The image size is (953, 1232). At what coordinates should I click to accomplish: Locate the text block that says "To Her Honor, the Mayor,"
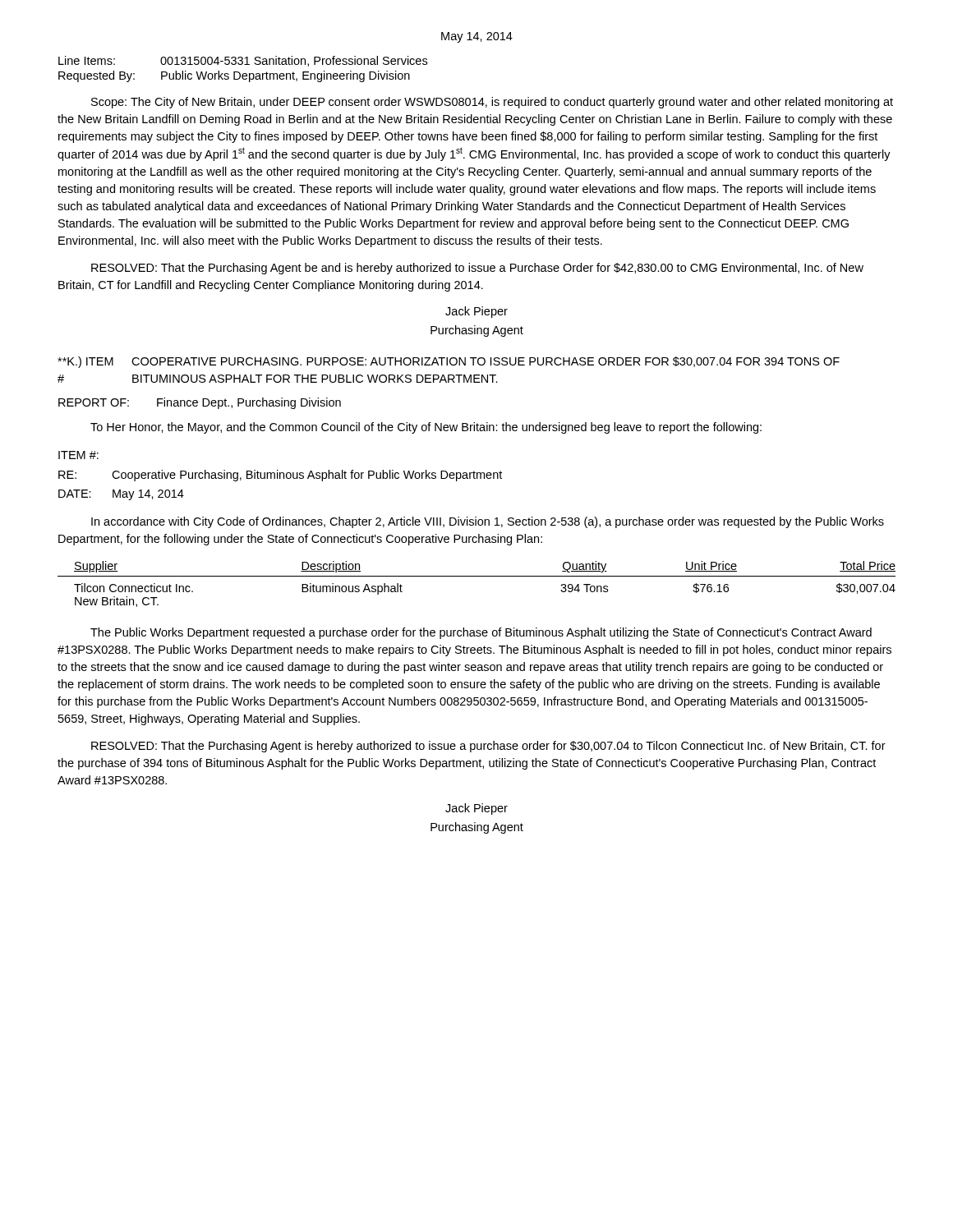(x=476, y=428)
